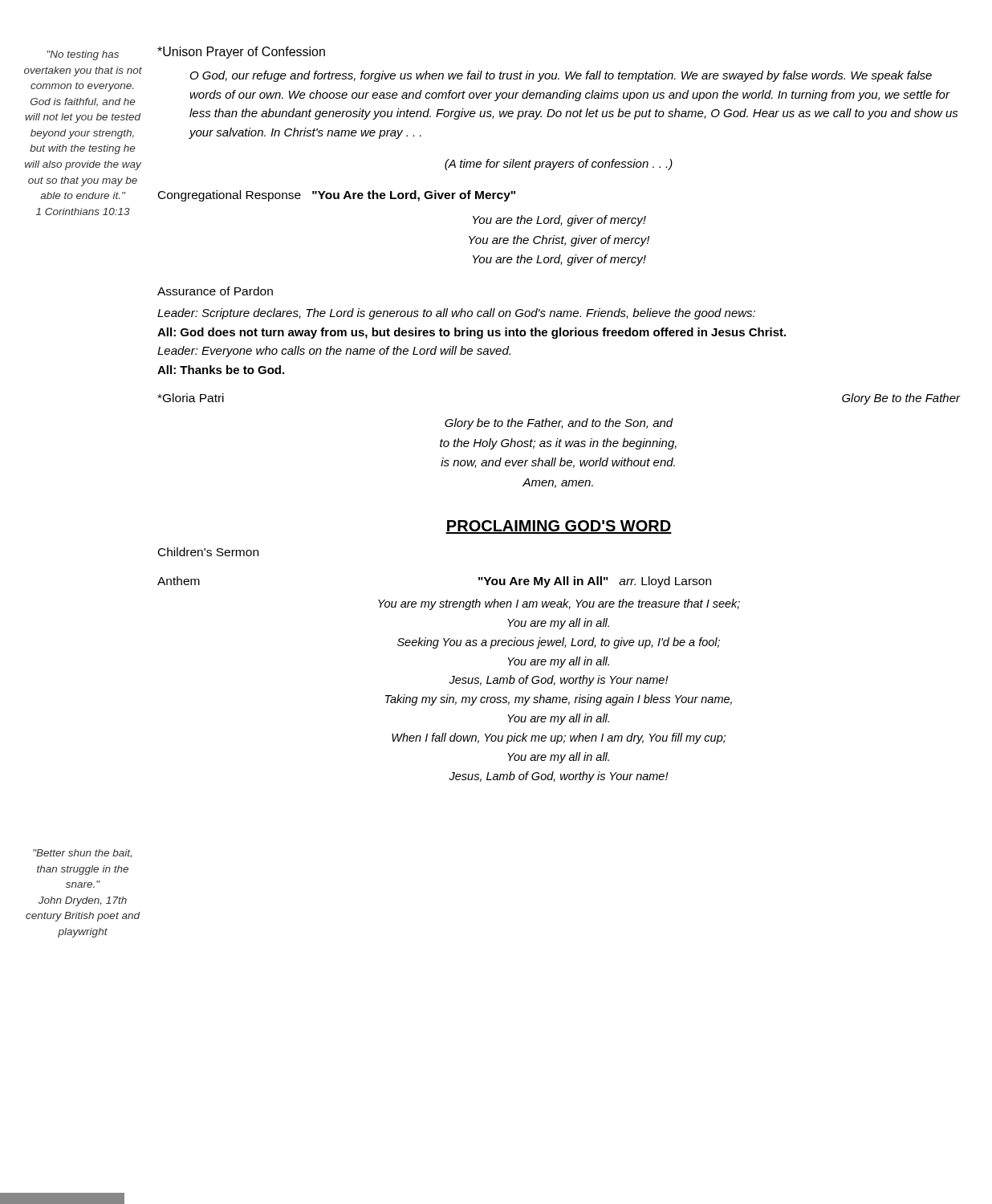Point to the element starting "You are my strength"
Screen dimensions: 1204x992
coord(559,690)
